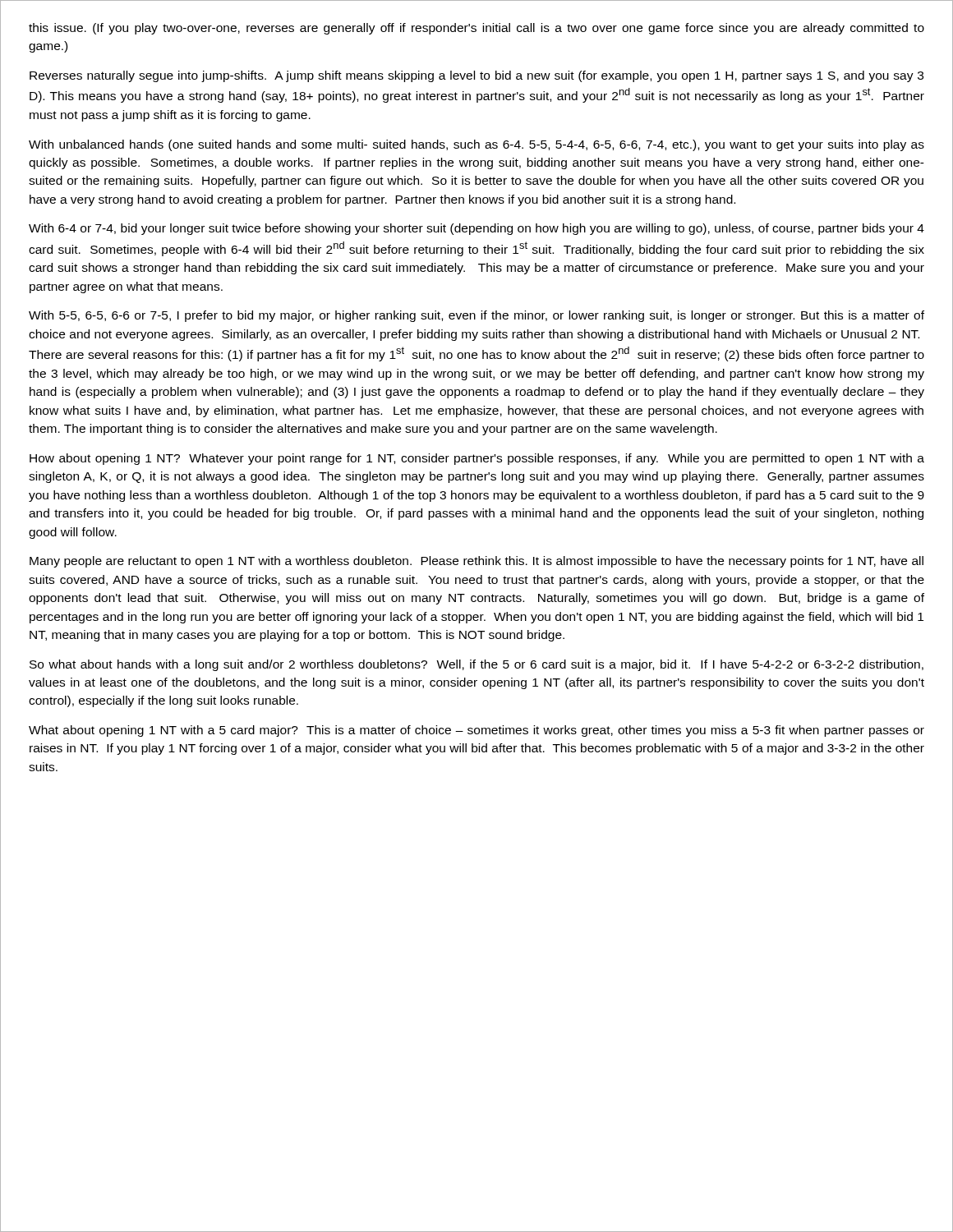Click on the text block containing "With 5-5, 6-5, 6-6 or 7-5, I"
Image resolution: width=953 pixels, height=1232 pixels.
click(476, 372)
